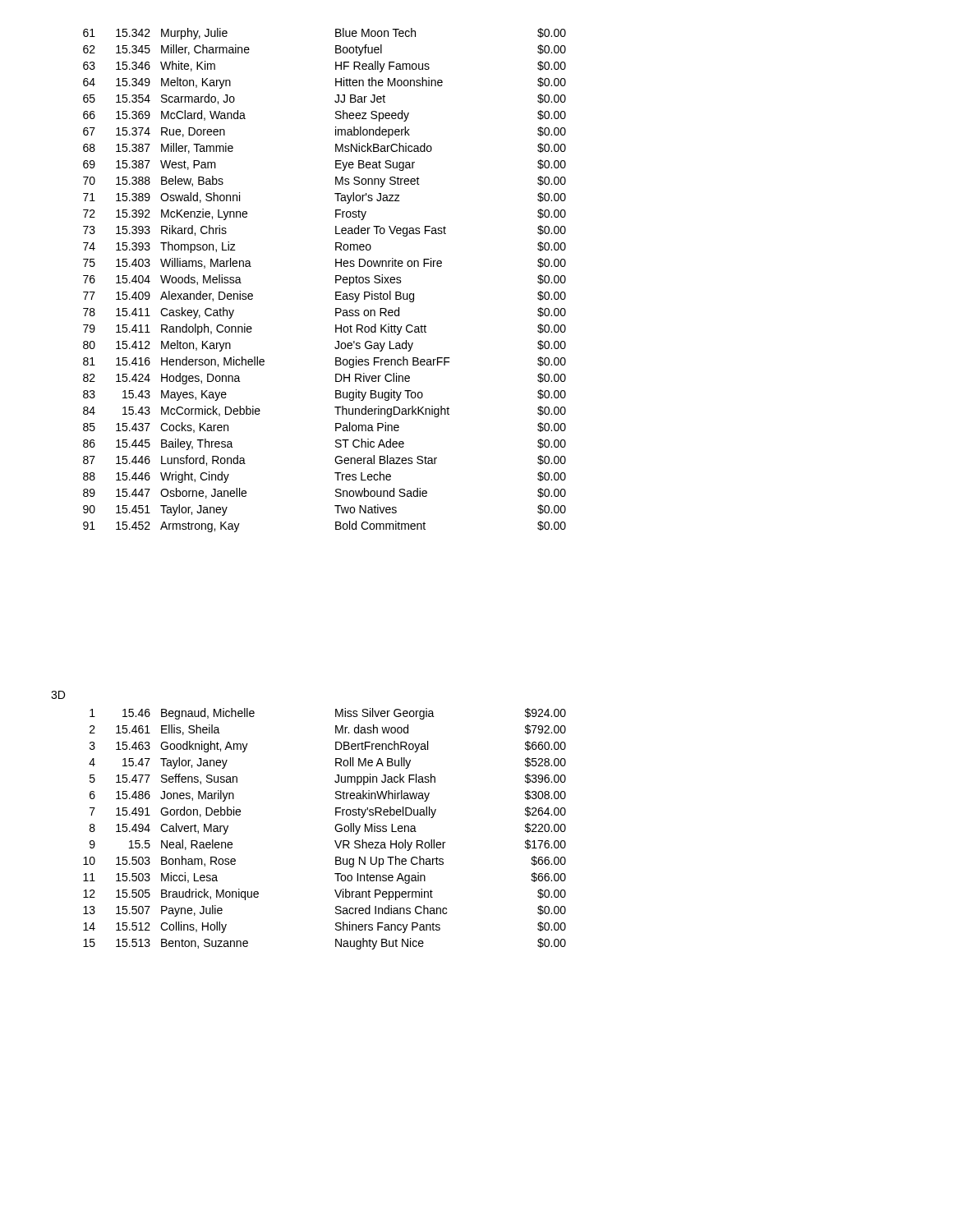
Task: Click on the table containing "Payne, Julie"
Action: (x=318, y=828)
